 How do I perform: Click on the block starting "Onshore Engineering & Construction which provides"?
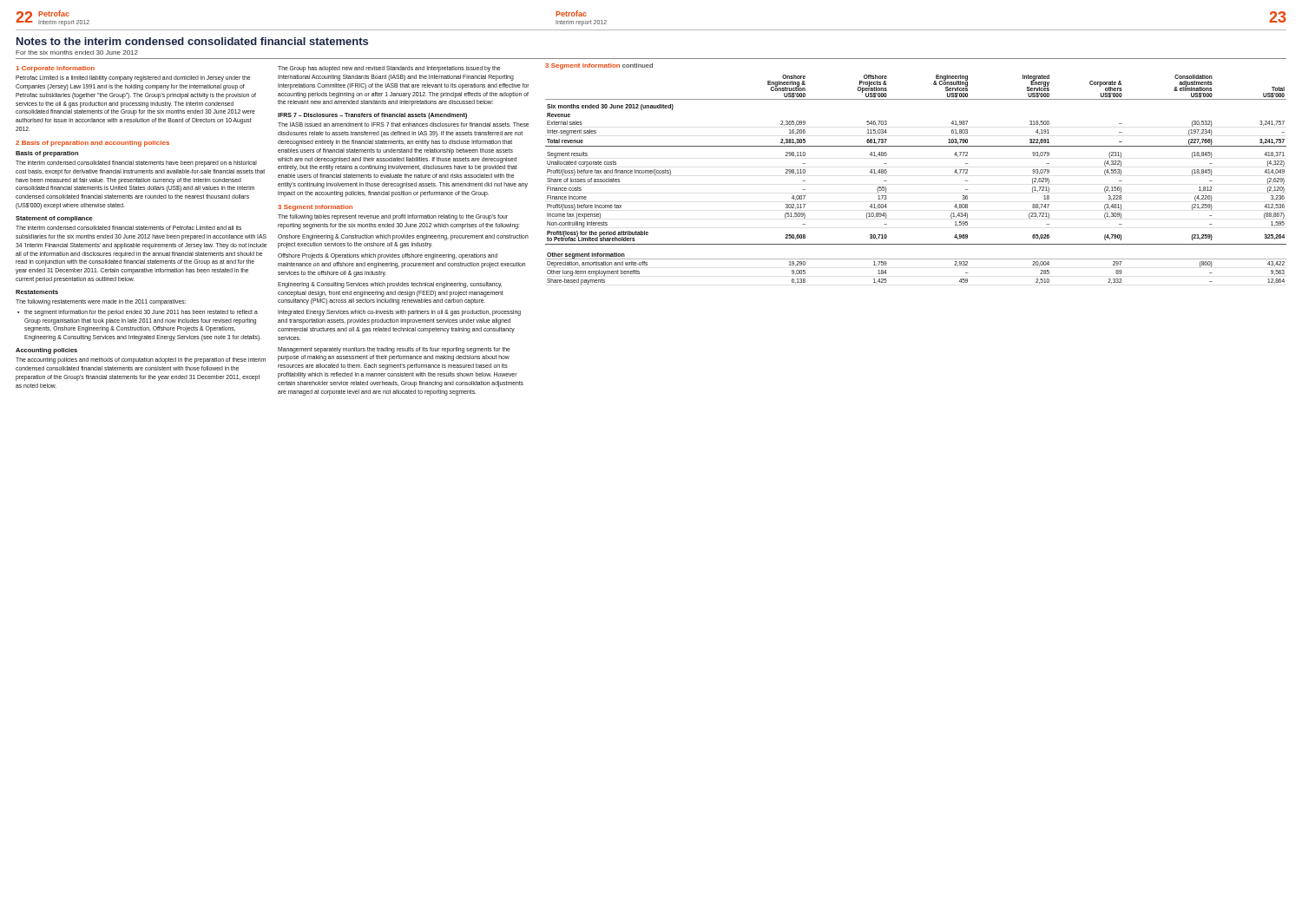point(403,240)
